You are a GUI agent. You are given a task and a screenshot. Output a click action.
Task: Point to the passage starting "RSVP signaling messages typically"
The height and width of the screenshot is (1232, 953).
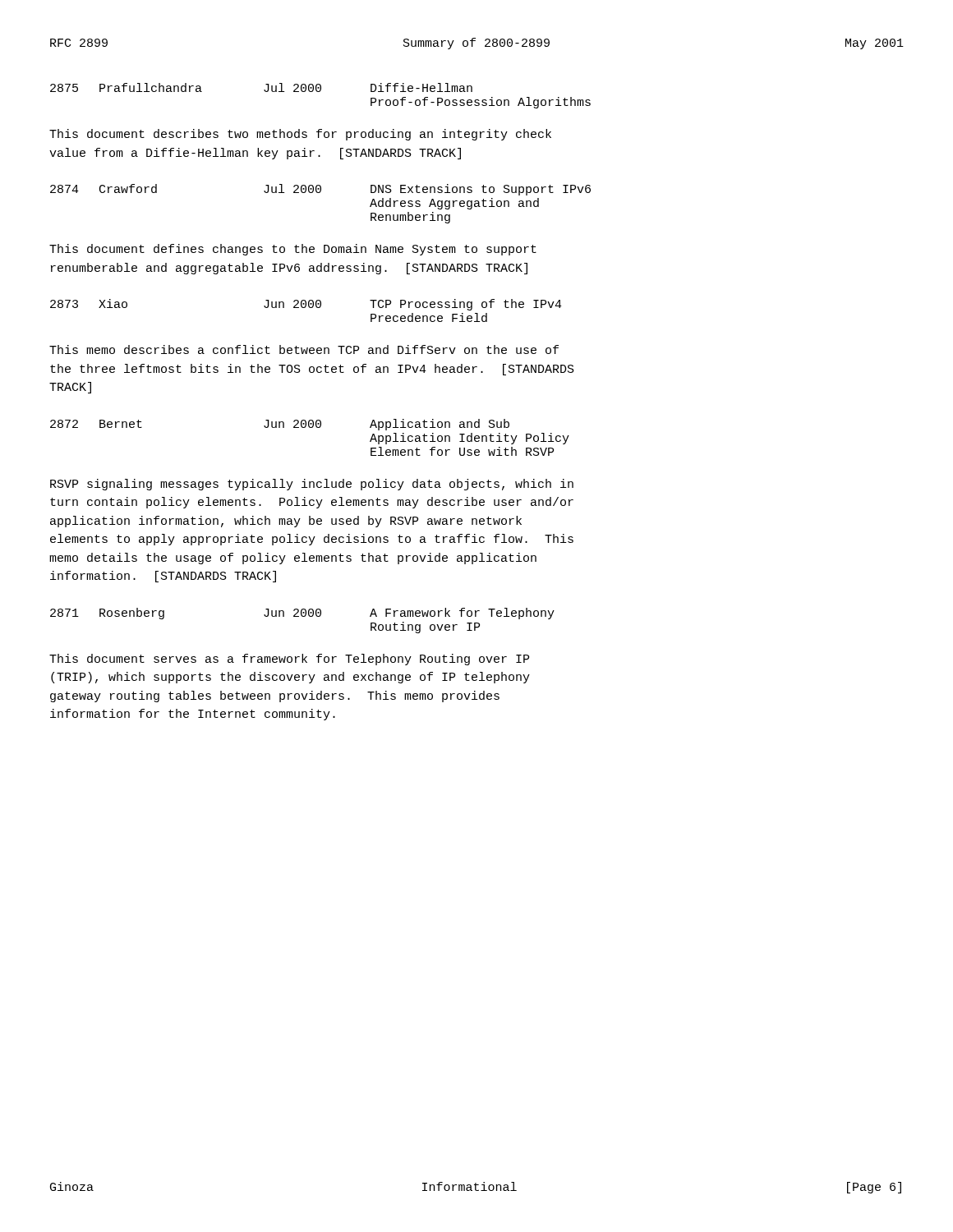click(312, 531)
